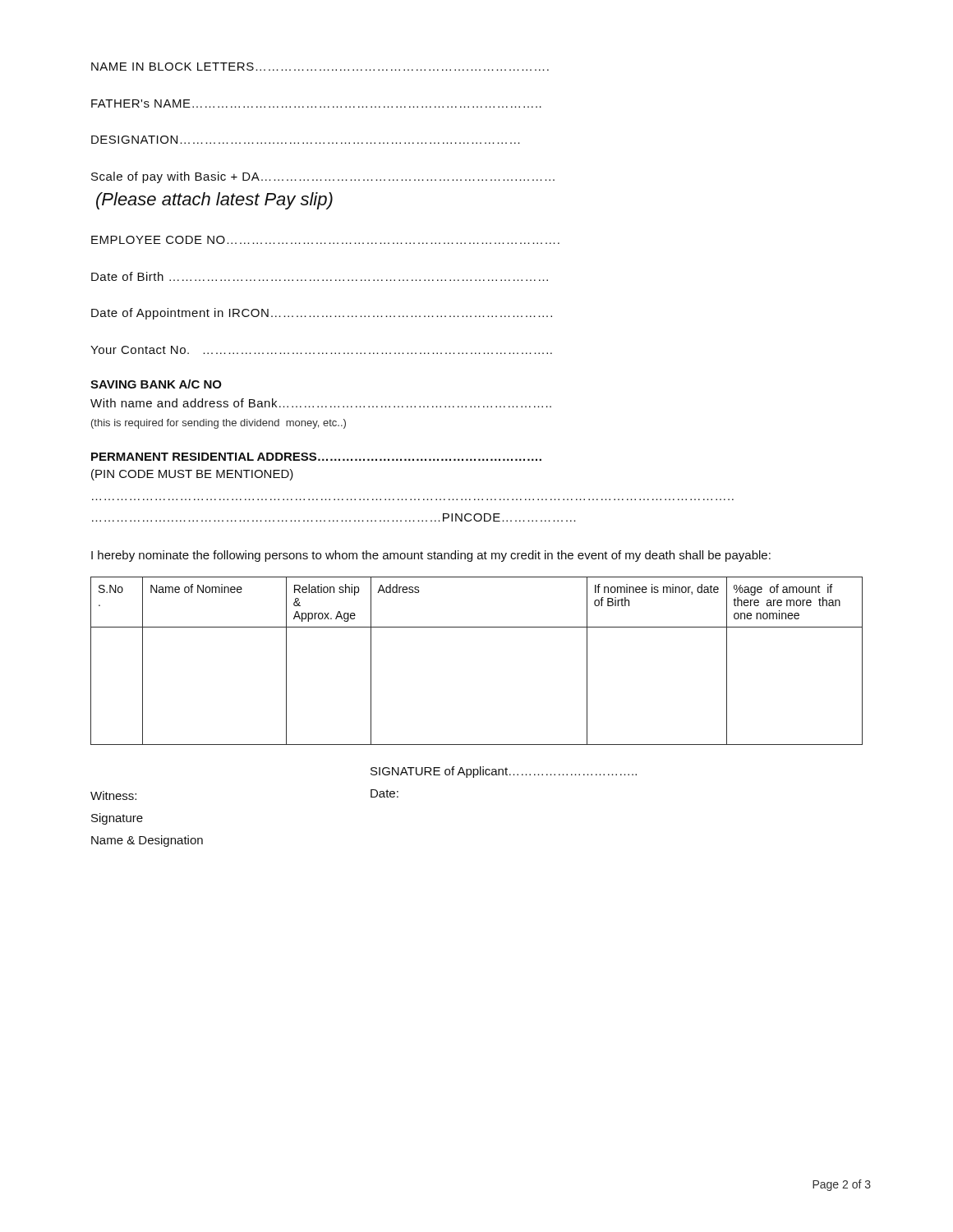
Task: Click on the text block that says "With name and"
Action: point(322,412)
